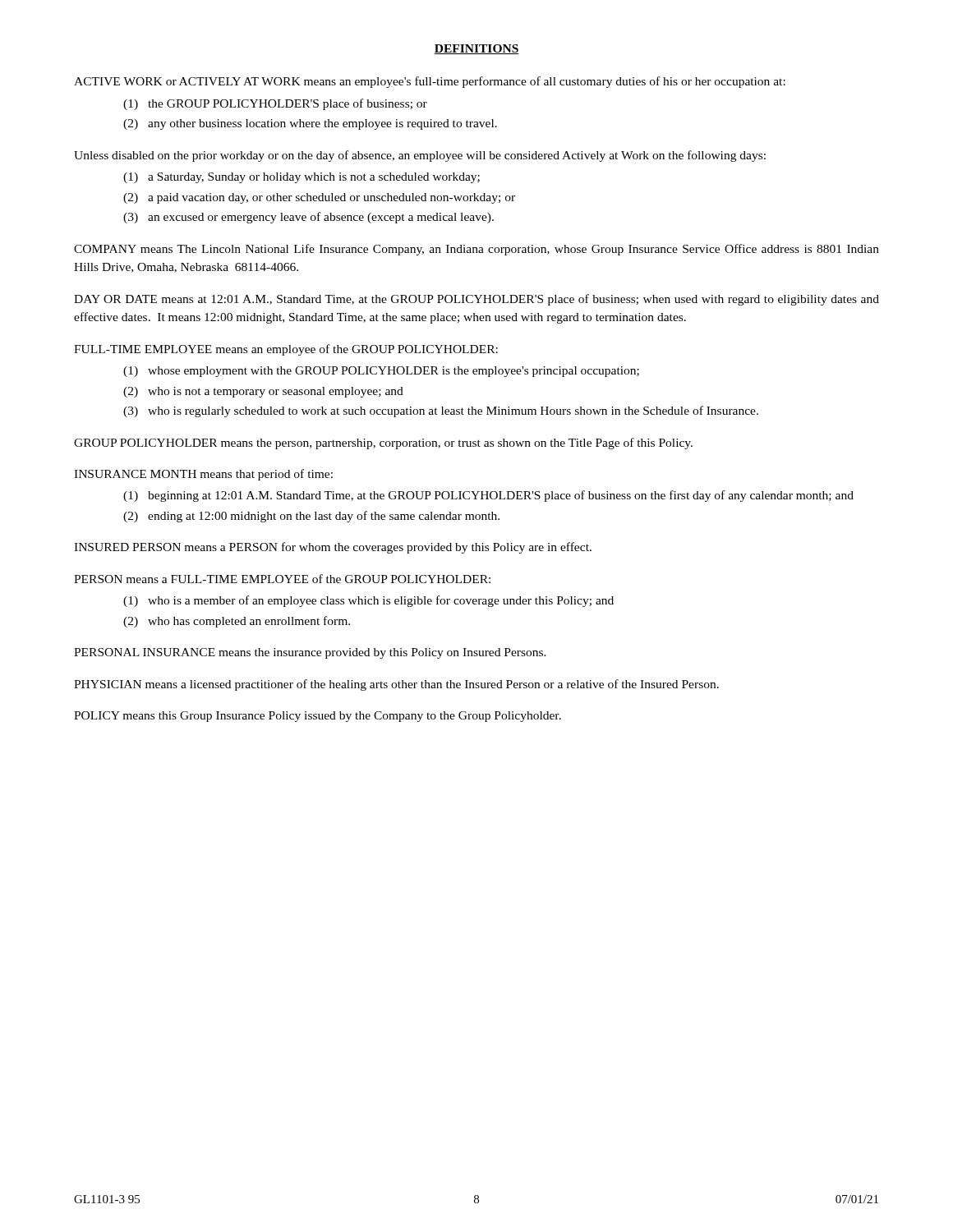Find the list item that says "(1)who is a member of an"
The width and height of the screenshot is (953, 1232).
click(x=369, y=601)
